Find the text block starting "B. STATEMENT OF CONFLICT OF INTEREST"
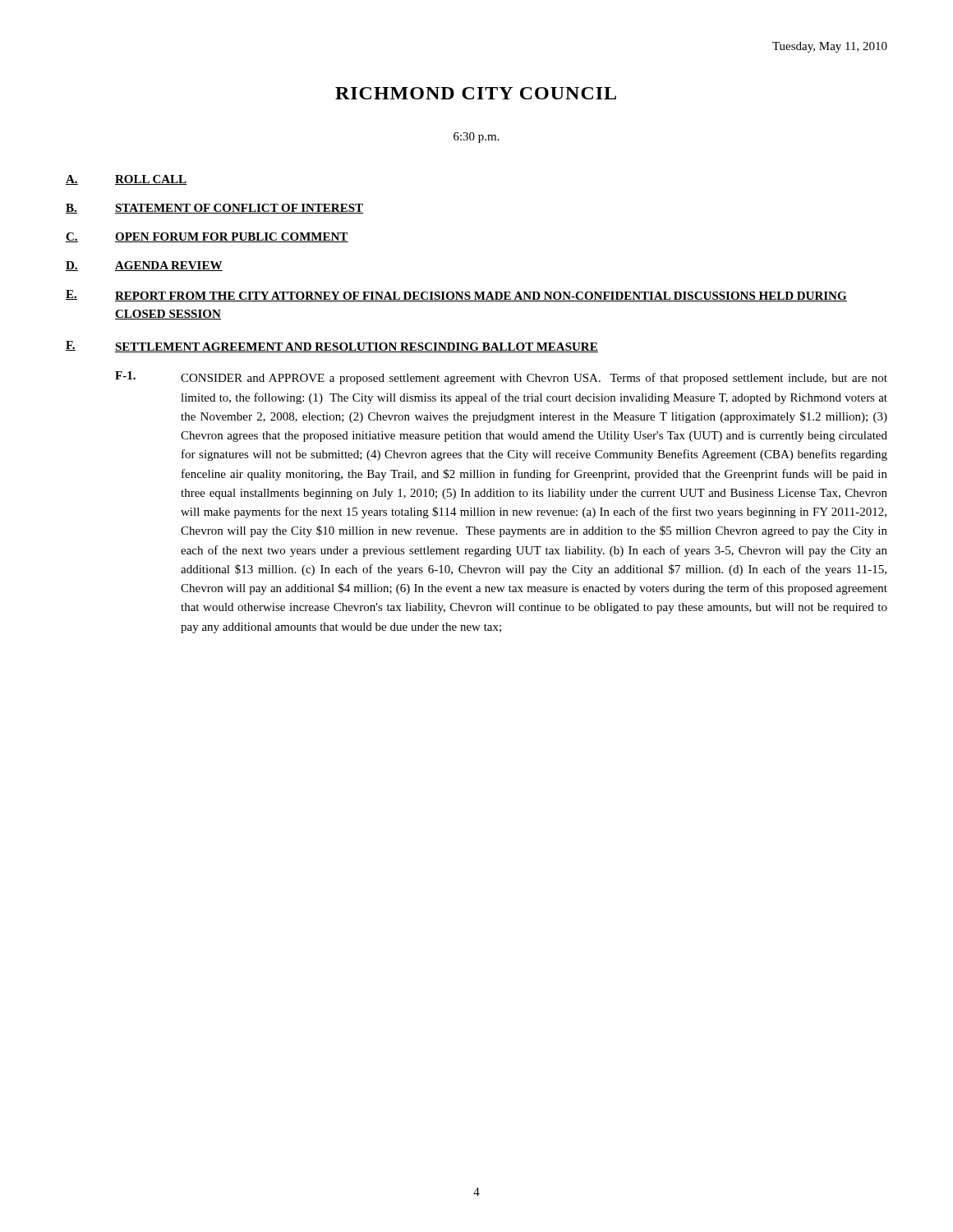The height and width of the screenshot is (1232, 953). pos(214,208)
